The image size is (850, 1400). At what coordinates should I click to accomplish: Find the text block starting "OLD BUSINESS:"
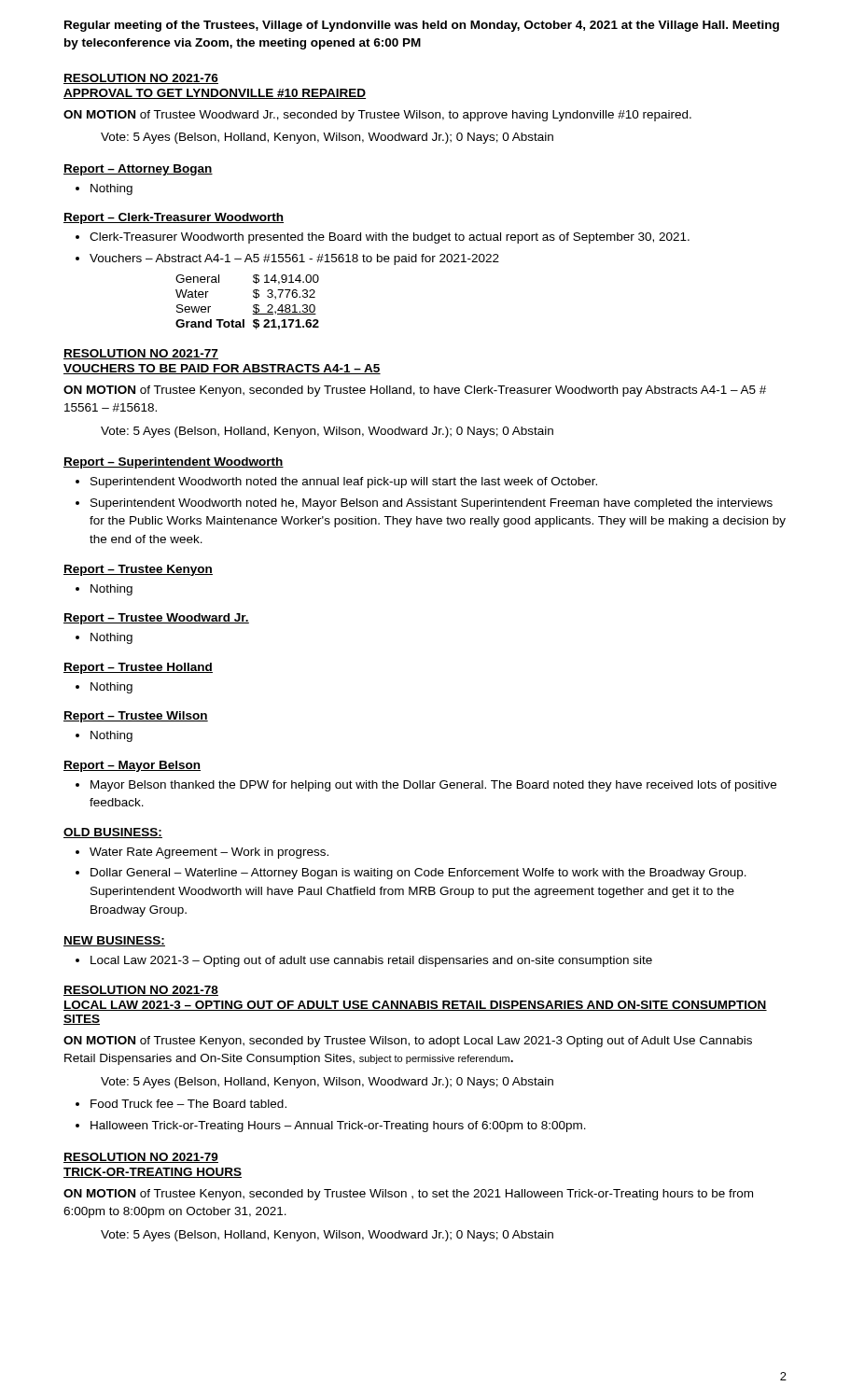pyautogui.click(x=113, y=832)
